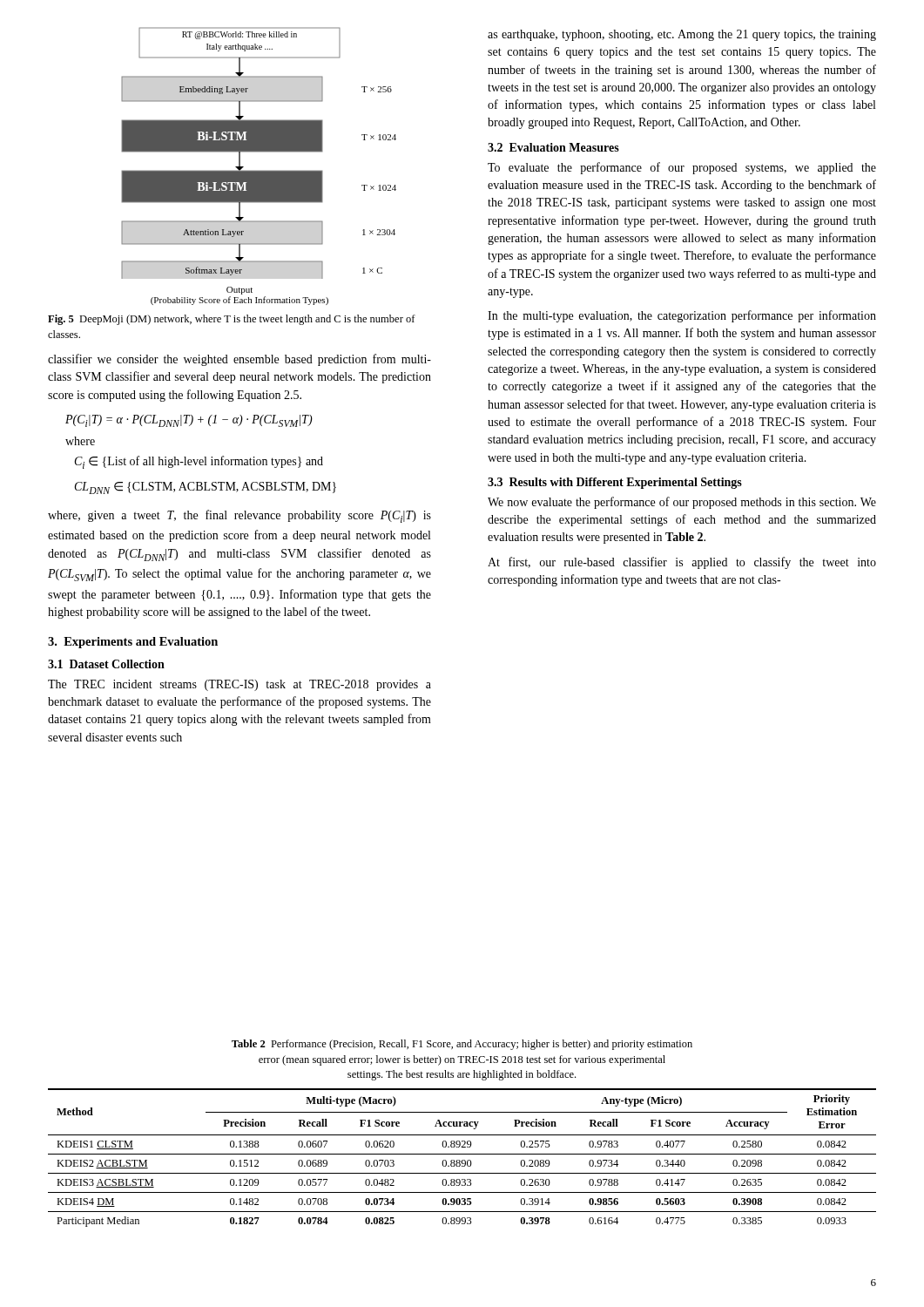Where does it say "3.1 Dataset Collection"?

point(106,664)
